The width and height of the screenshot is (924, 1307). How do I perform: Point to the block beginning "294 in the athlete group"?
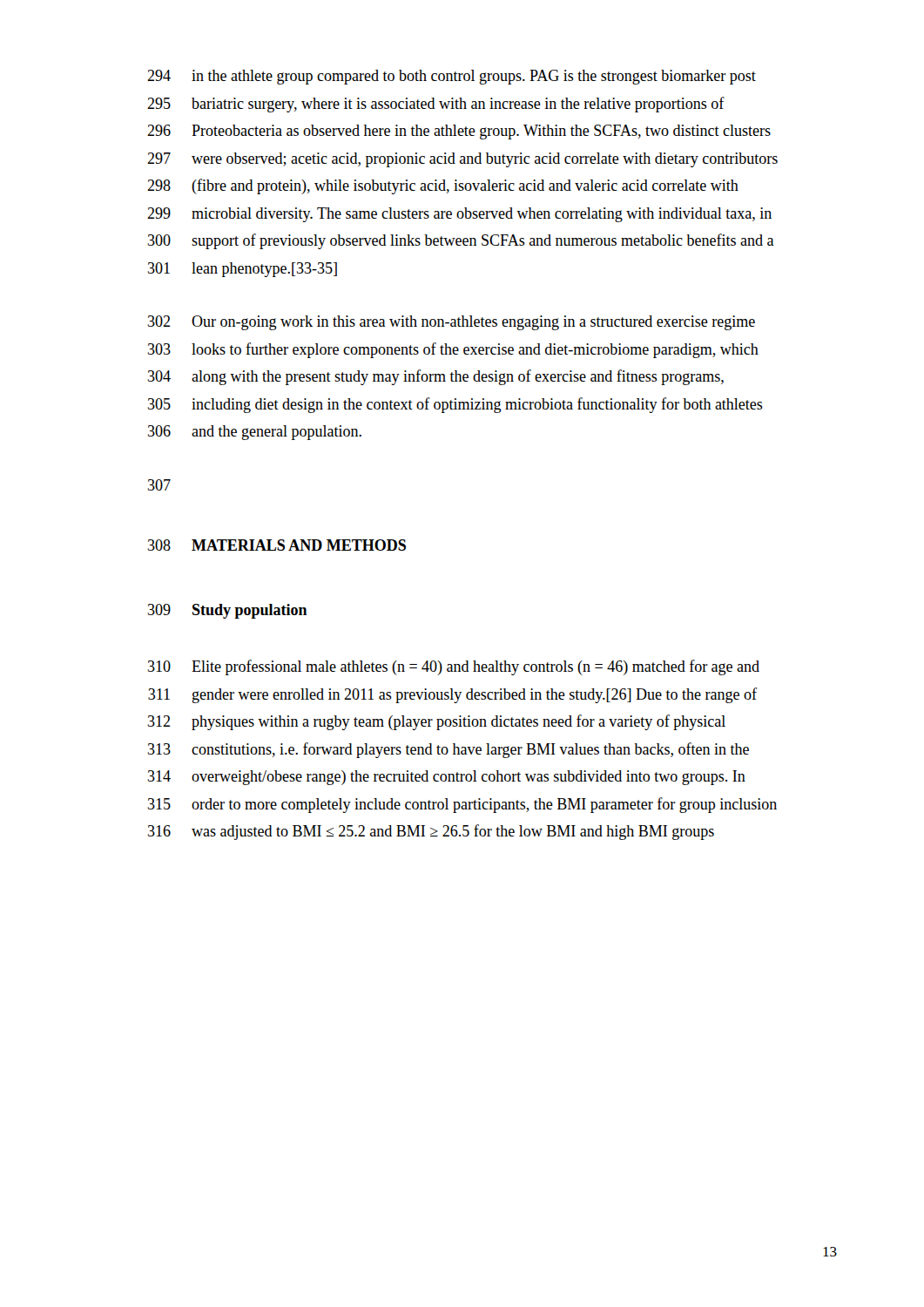click(483, 173)
